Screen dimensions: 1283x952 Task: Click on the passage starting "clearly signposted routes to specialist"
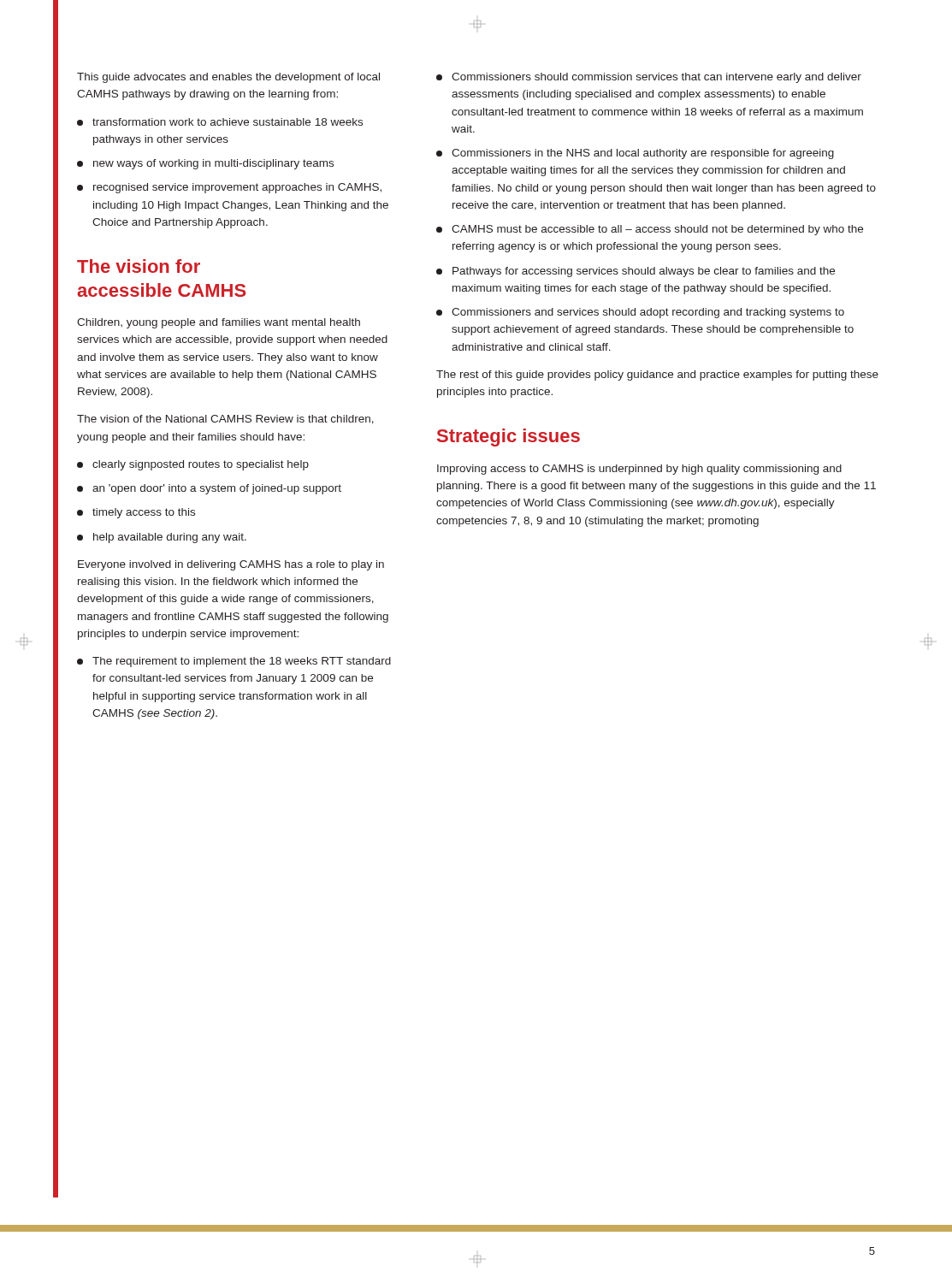click(x=240, y=464)
